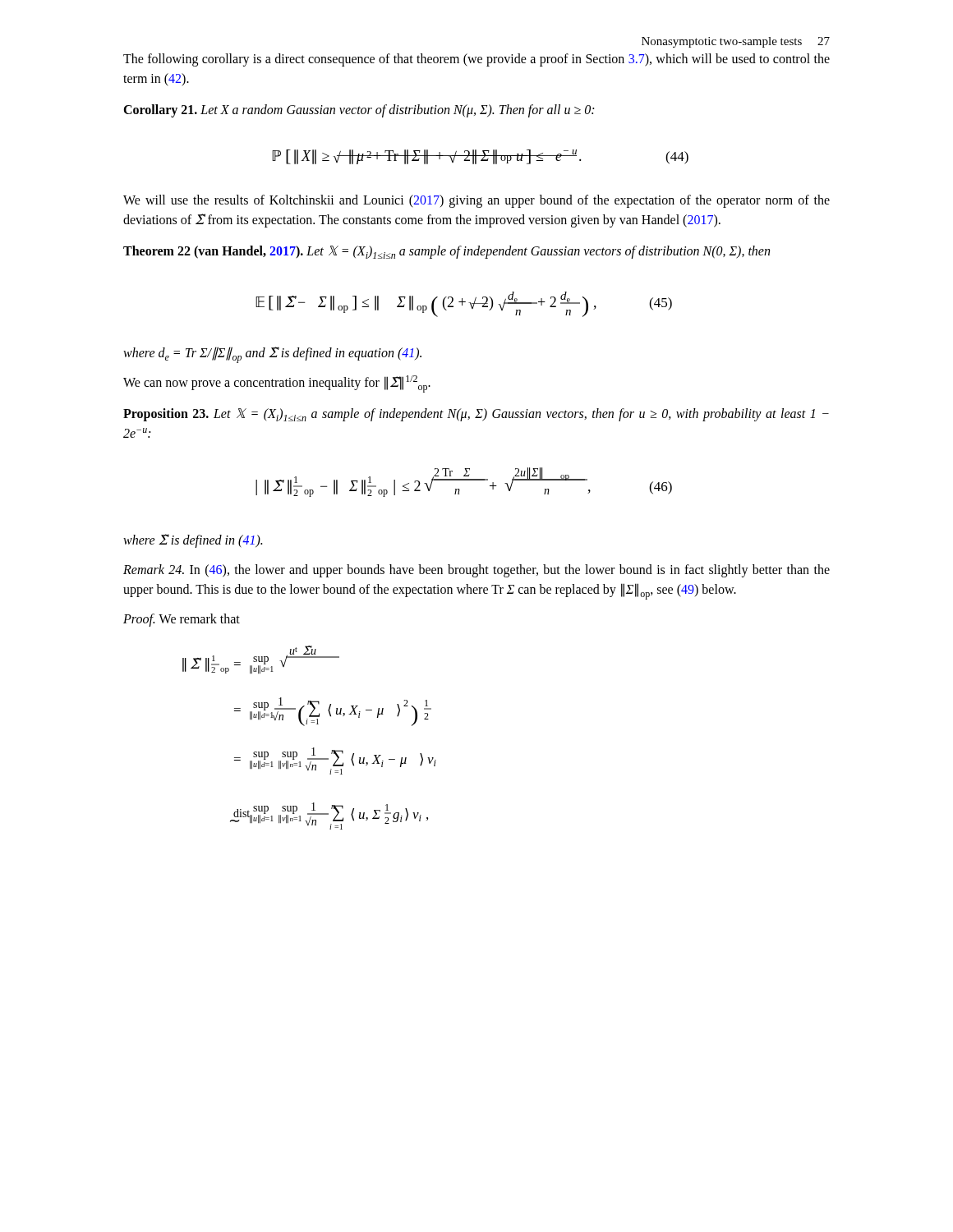Click on the text block with the text "We will use the"

[x=476, y=210]
